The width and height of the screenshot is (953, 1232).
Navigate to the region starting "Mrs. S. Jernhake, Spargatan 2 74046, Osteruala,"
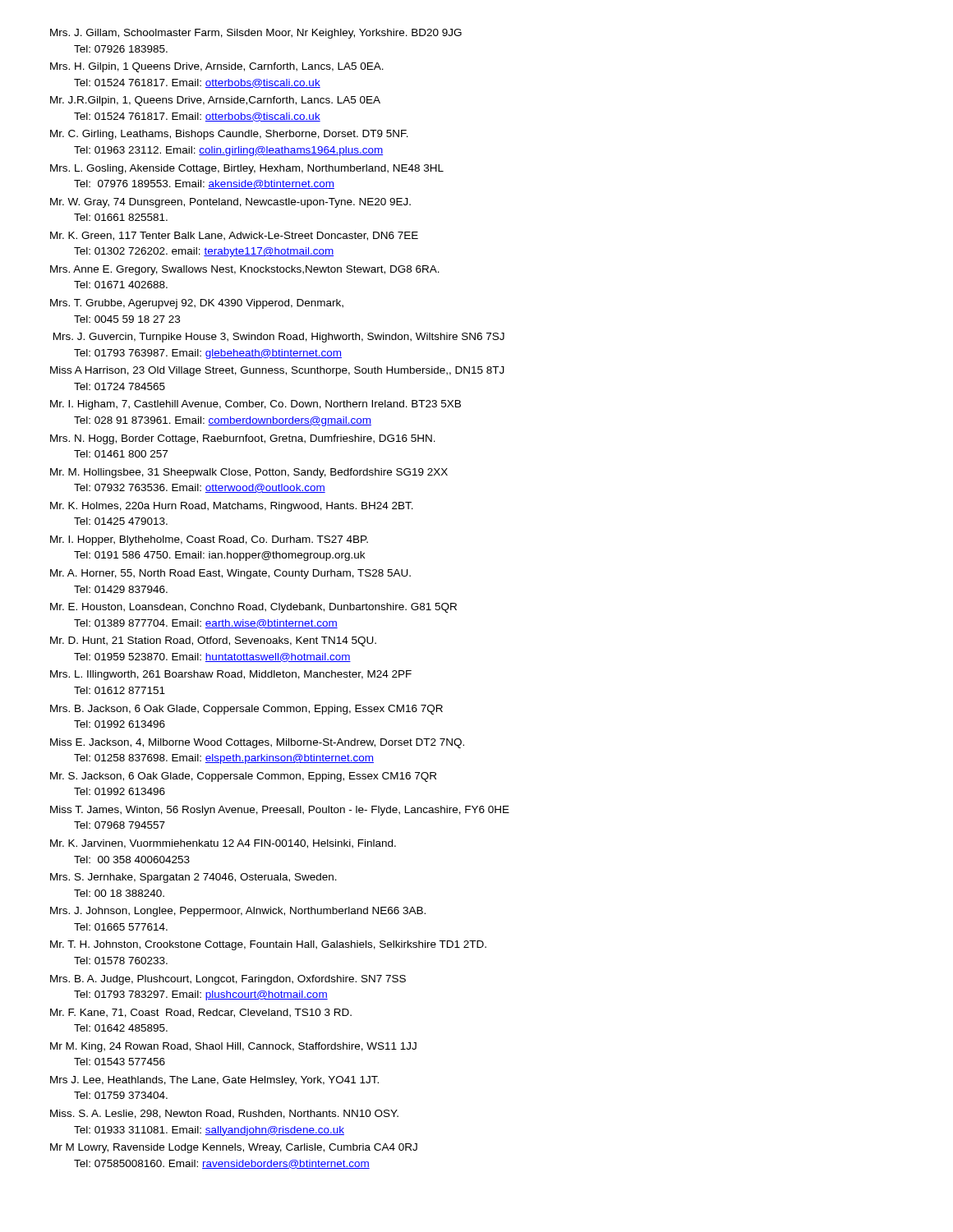click(193, 878)
